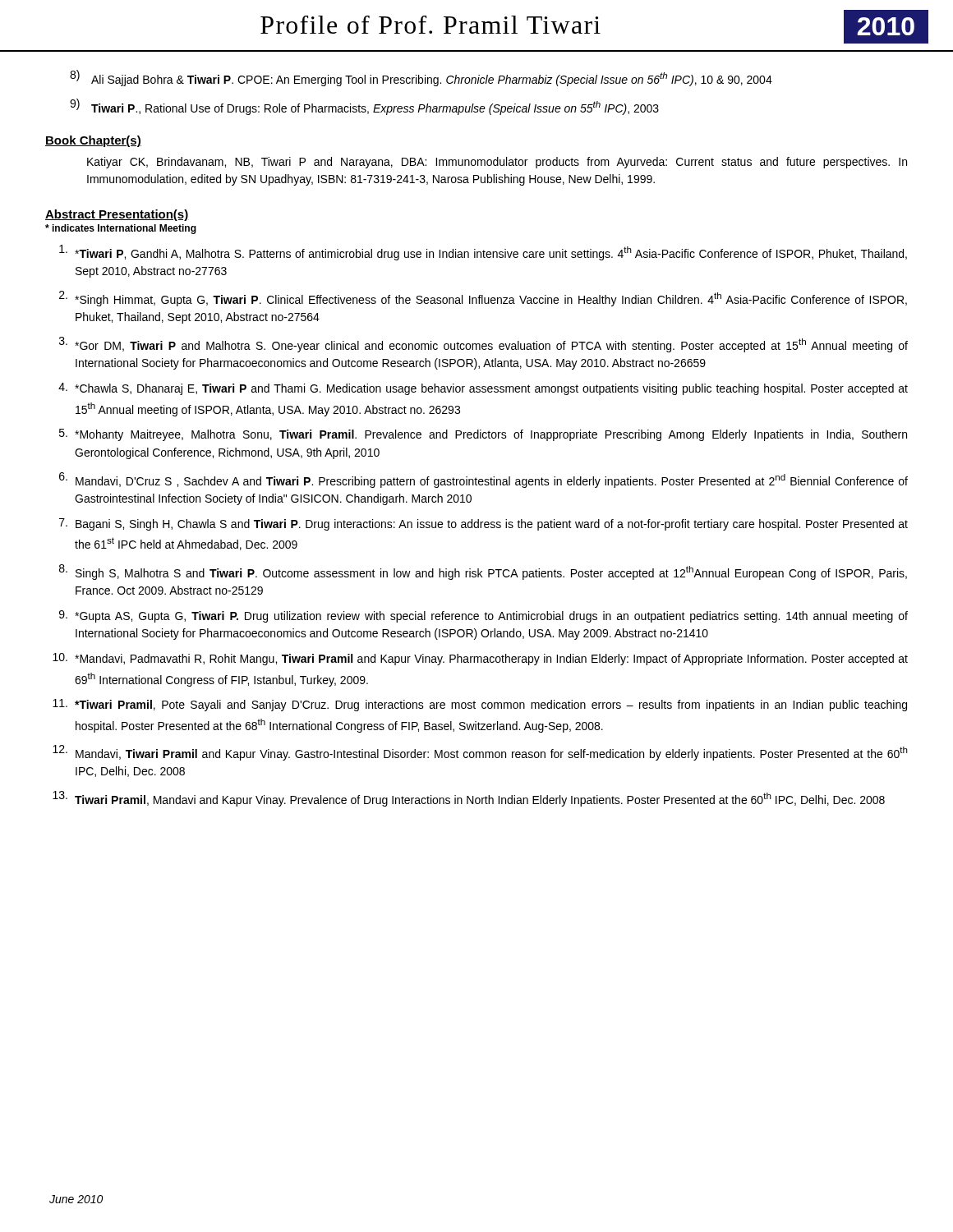Select the element starting "9. *Gupta AS, Gupta G, Tiwari"
This screenshot has height=1232, width=953.
coord(476,625)
